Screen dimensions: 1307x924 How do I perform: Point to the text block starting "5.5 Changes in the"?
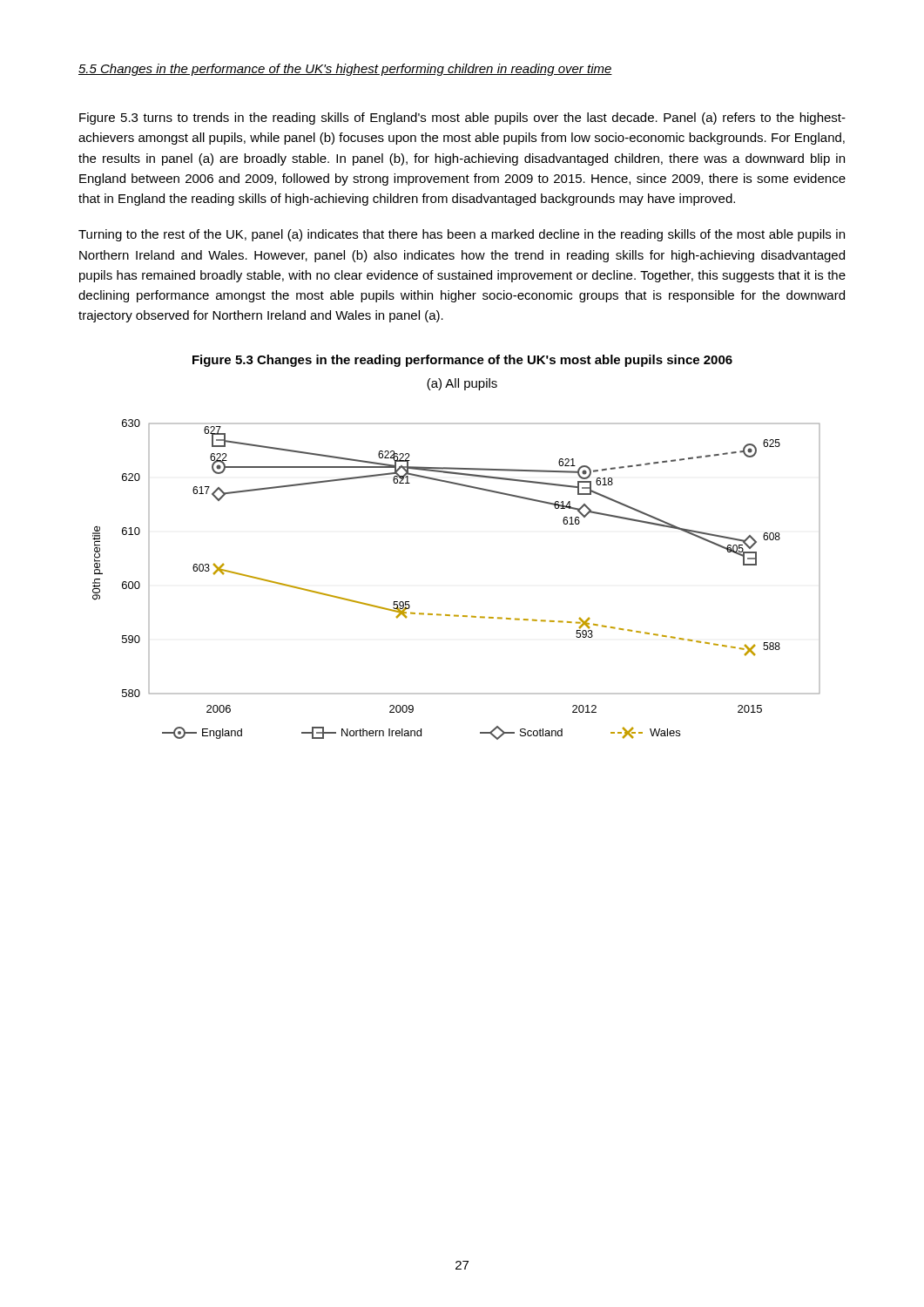click(345, 68)
